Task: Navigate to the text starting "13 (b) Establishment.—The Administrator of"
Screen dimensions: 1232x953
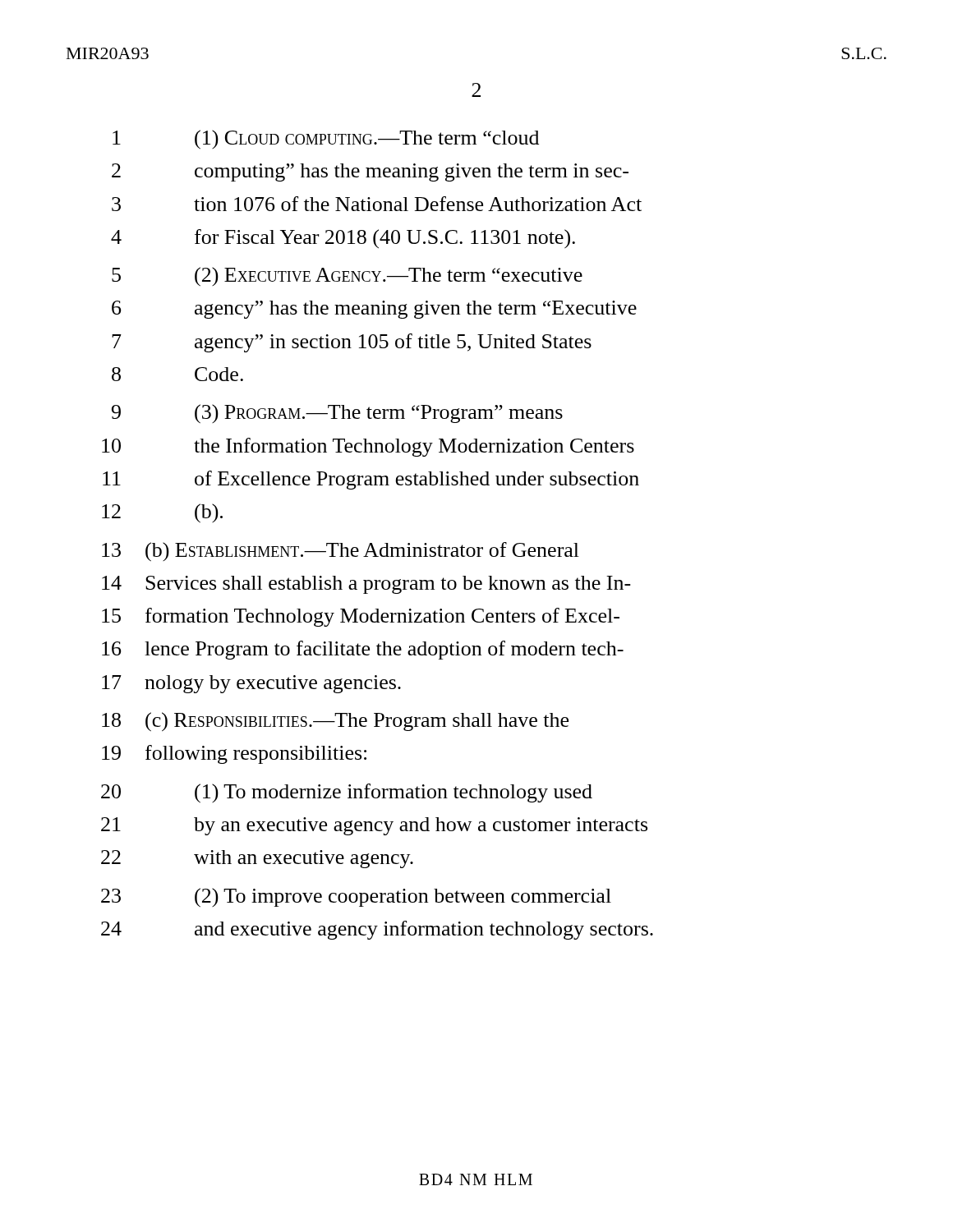Action: tap(476, 616)
